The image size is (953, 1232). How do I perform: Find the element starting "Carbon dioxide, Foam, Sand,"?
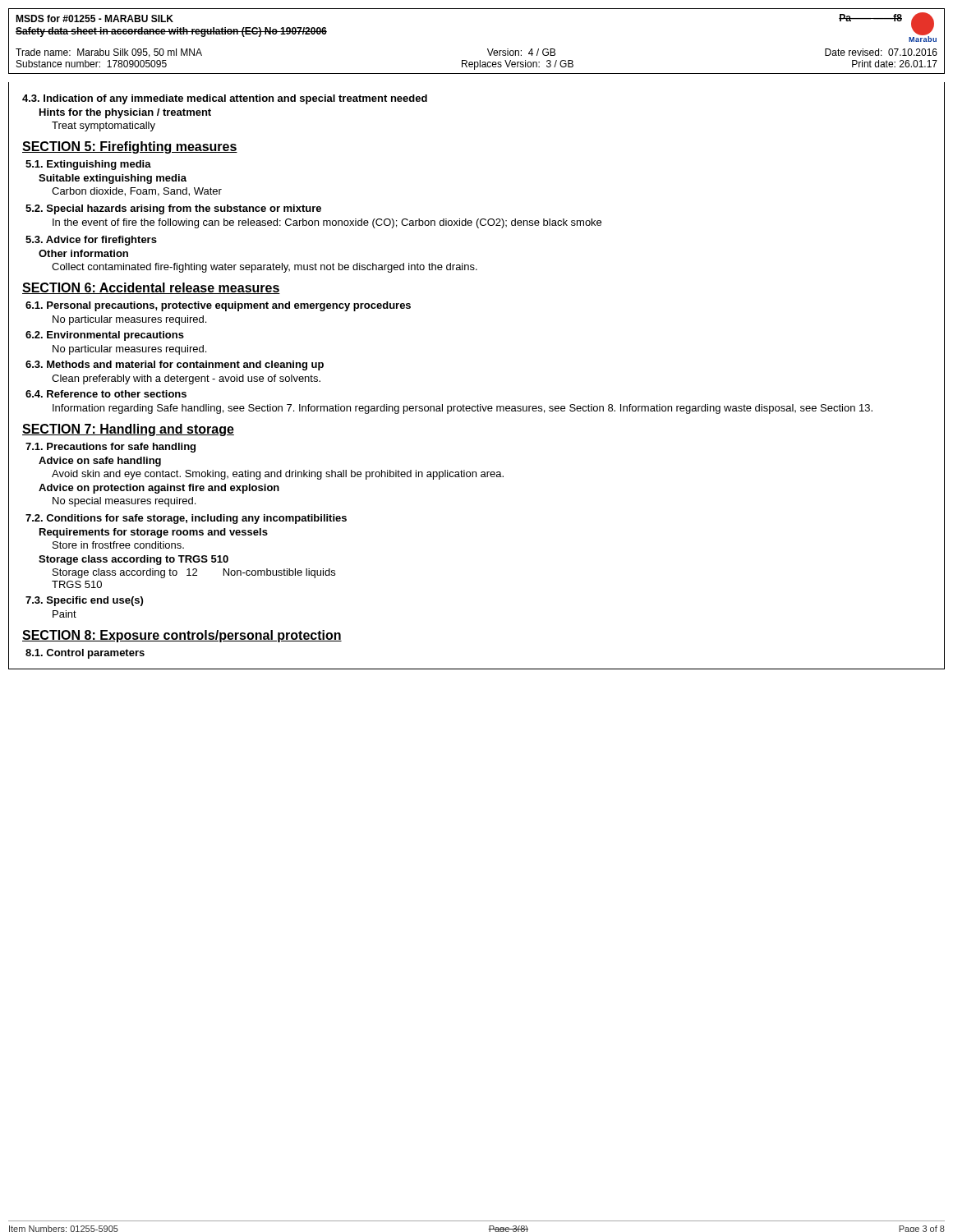pyautogui.click(x=137, y=191)
